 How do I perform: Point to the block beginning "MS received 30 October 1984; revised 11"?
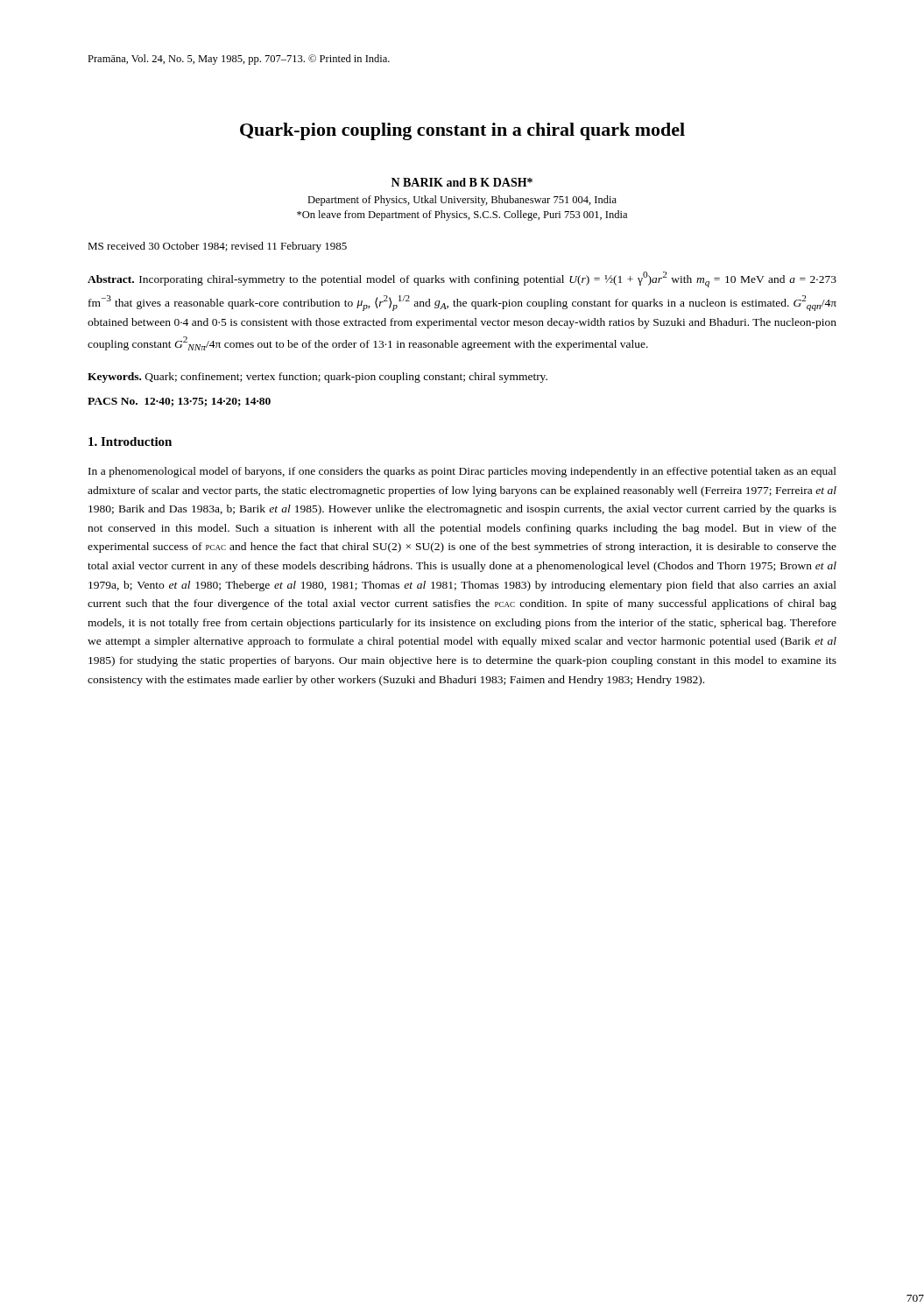pyautogui.click(x=217, y=246)
